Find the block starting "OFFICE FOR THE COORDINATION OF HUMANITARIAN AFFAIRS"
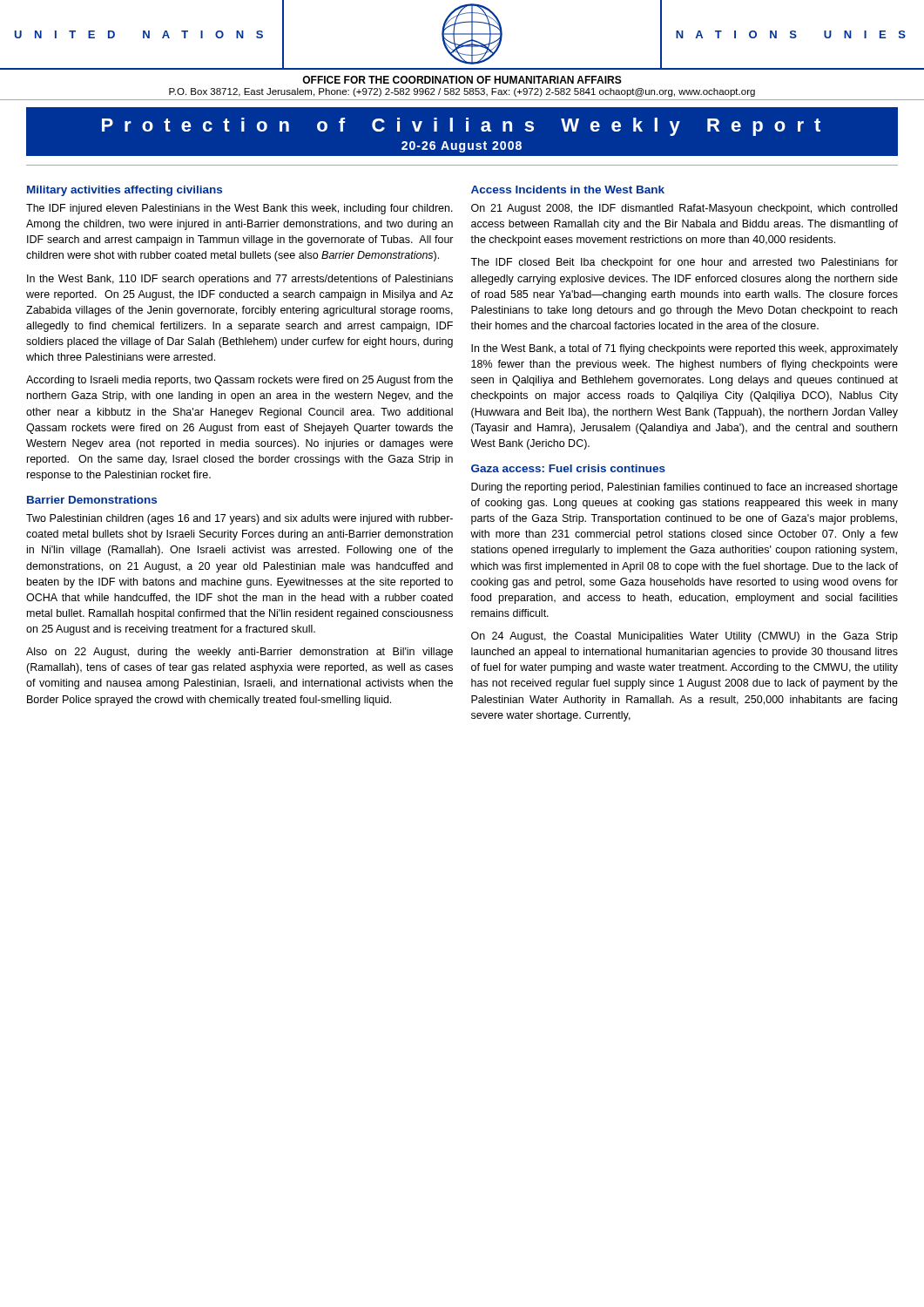 pyautogui.click(x=462, y=85)
